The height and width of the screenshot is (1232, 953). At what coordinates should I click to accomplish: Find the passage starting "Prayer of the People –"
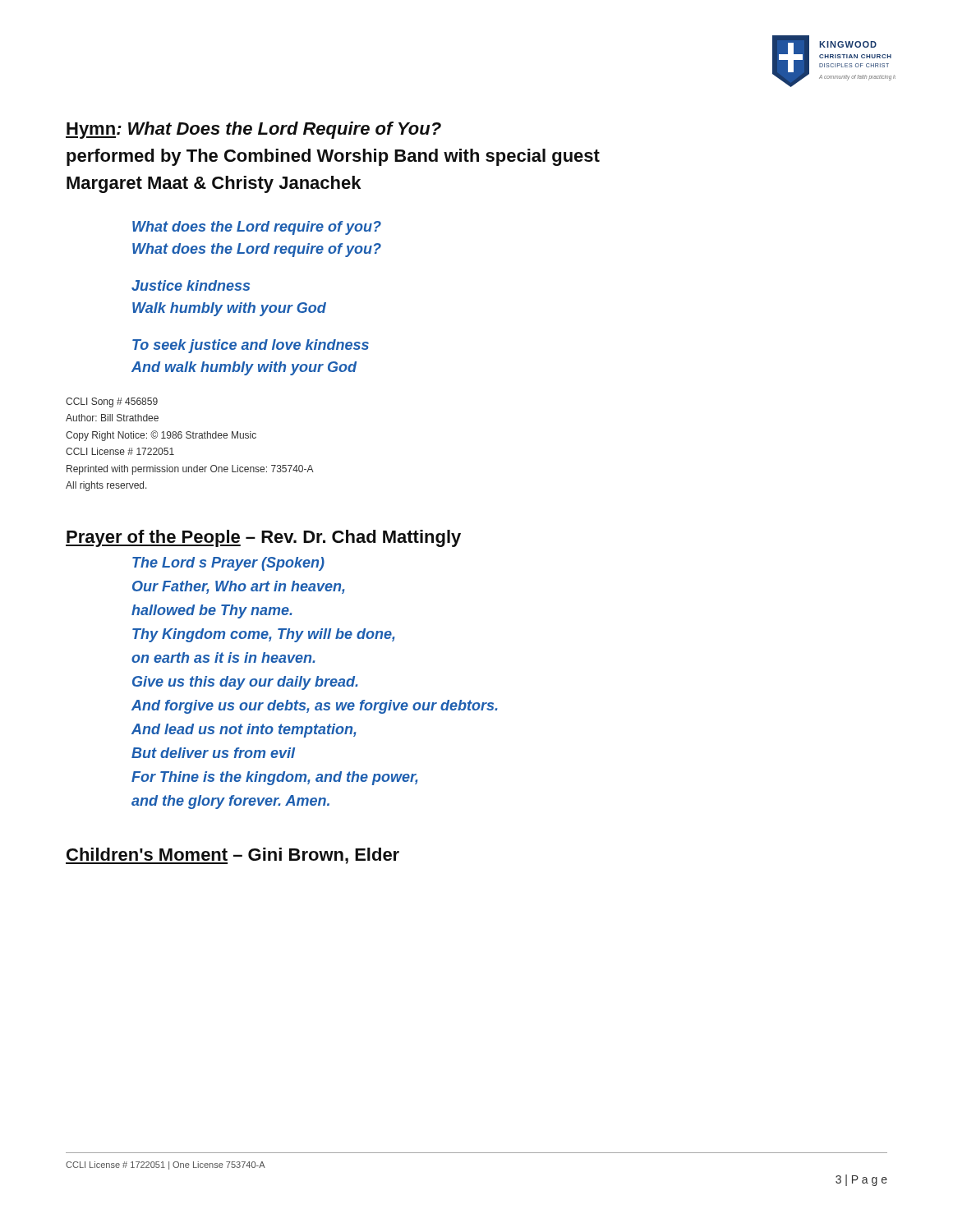(263, 537)
